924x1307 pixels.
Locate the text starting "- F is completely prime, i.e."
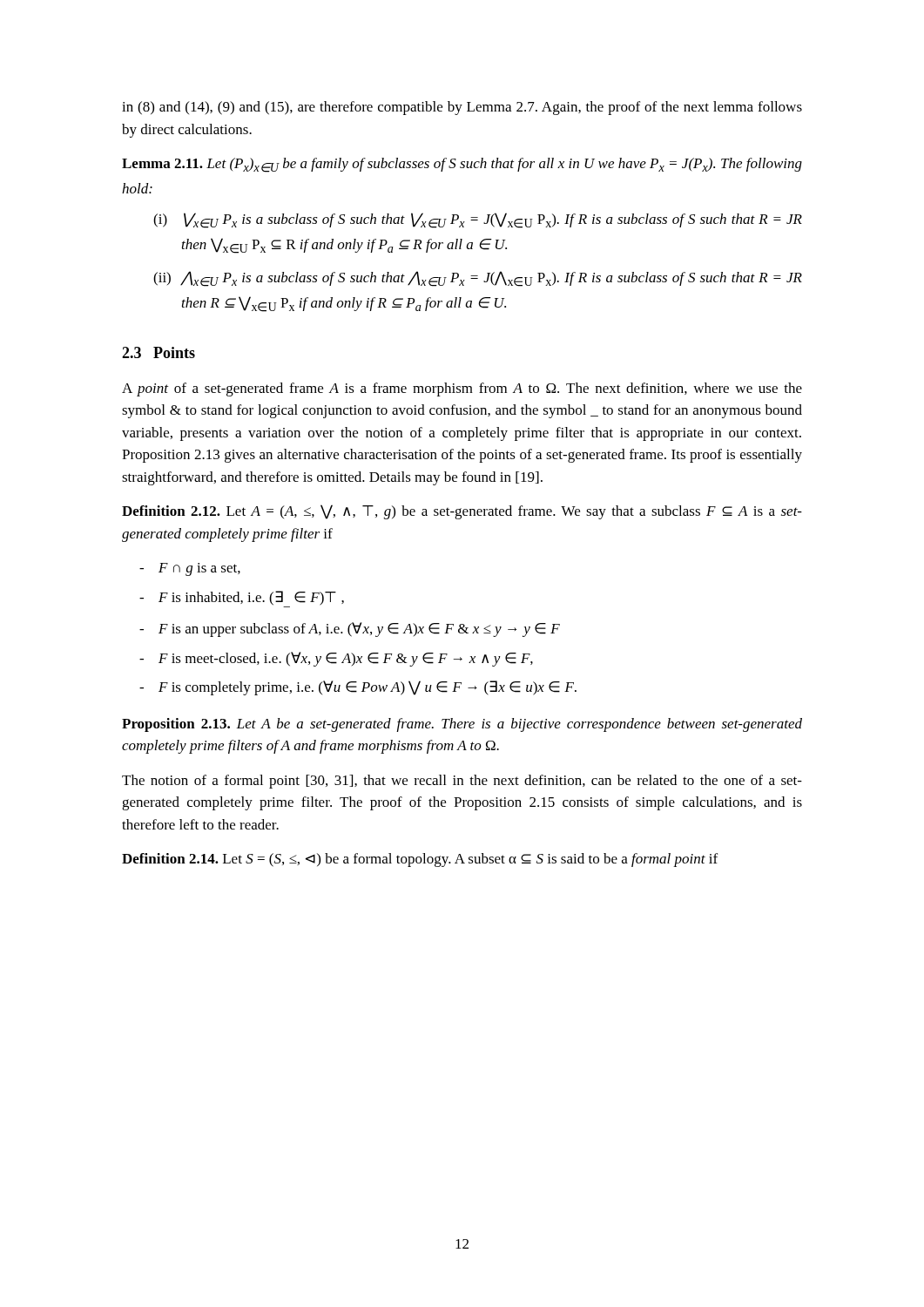tap(358, 688)
